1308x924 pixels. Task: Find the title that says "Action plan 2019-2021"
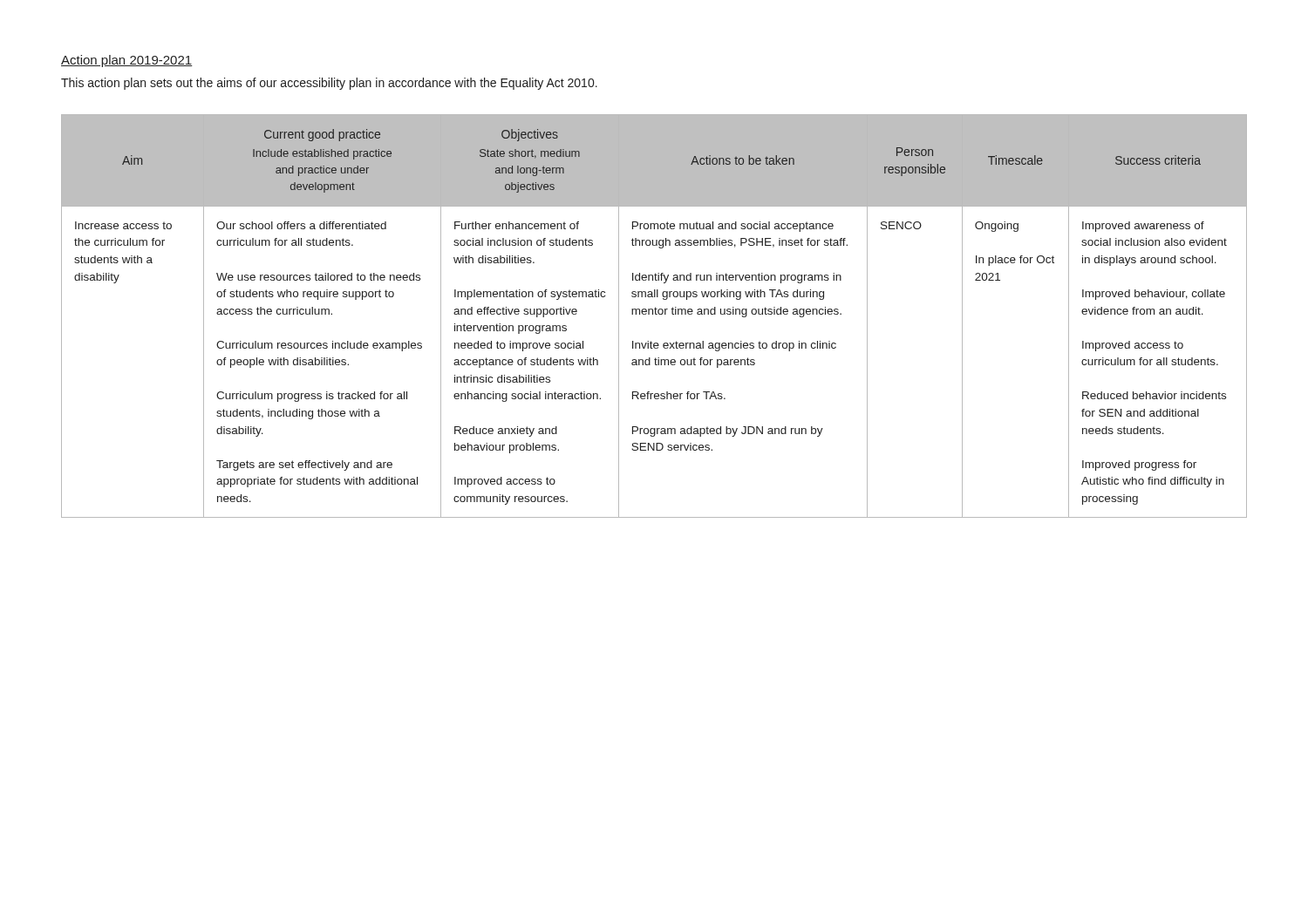pos(127,60)
